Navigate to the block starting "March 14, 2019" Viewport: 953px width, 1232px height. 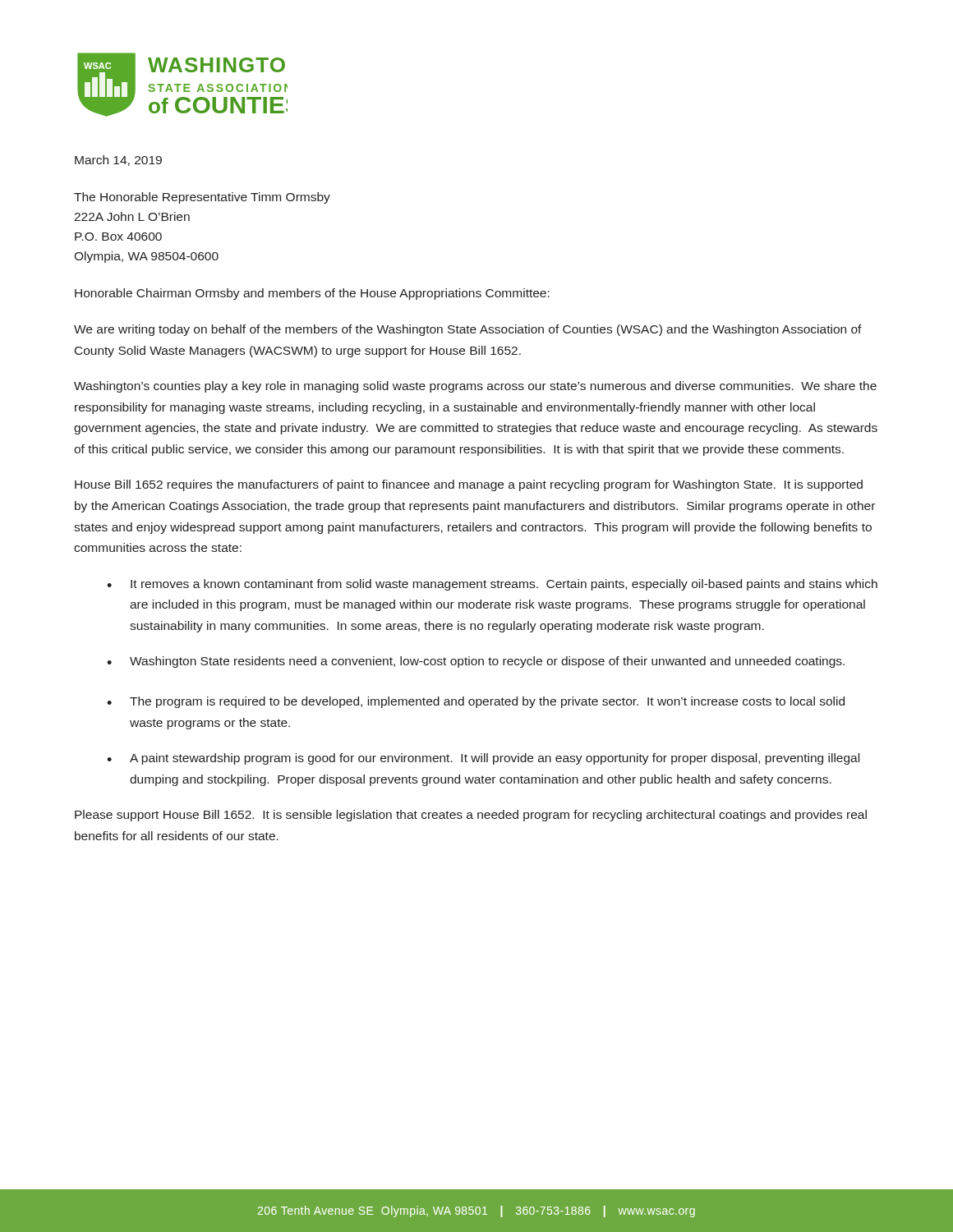[118, 160]
